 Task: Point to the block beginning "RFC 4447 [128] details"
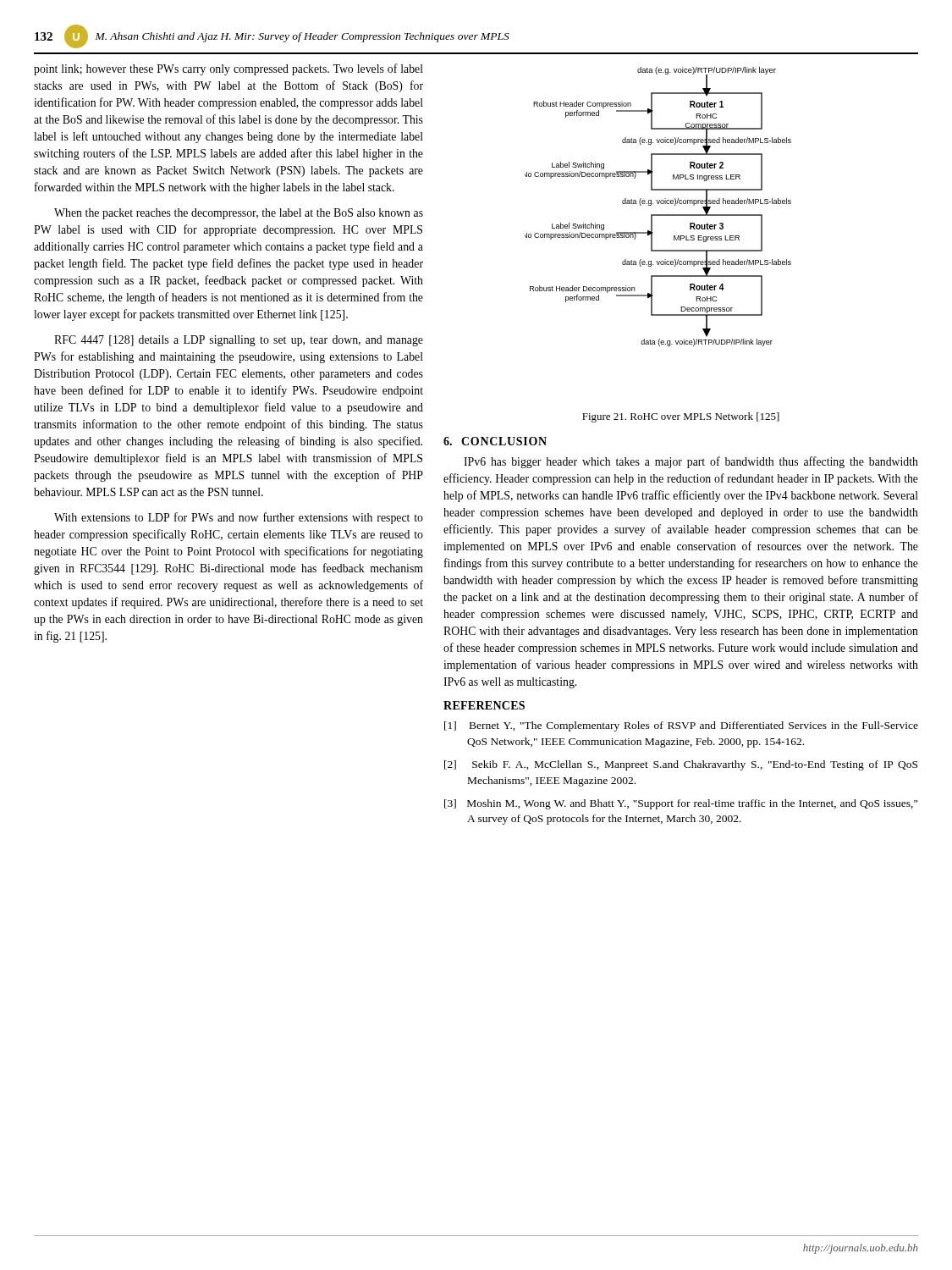(228, 417)
